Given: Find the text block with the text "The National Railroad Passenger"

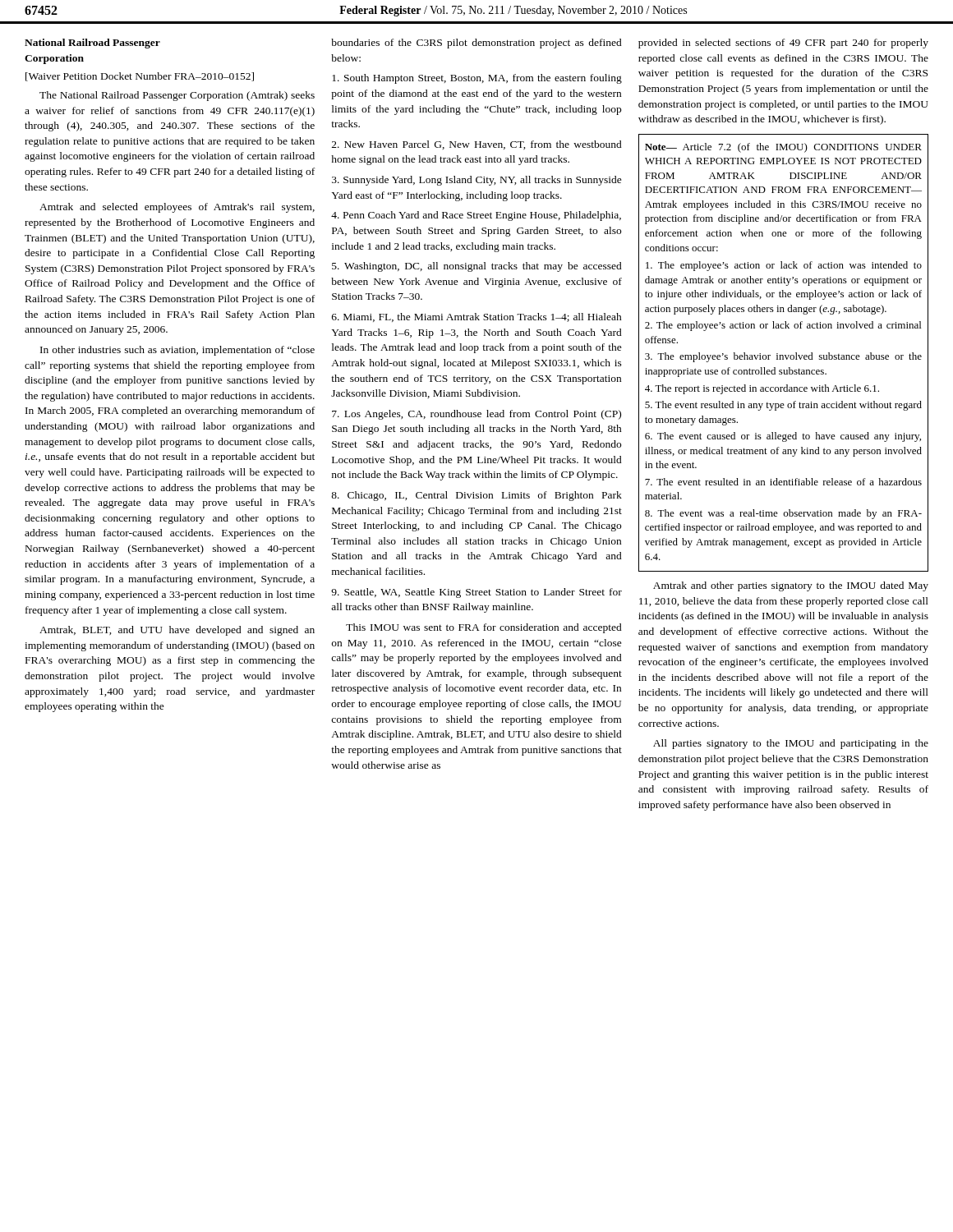Looking at the screenshot, I should (170, 141).
